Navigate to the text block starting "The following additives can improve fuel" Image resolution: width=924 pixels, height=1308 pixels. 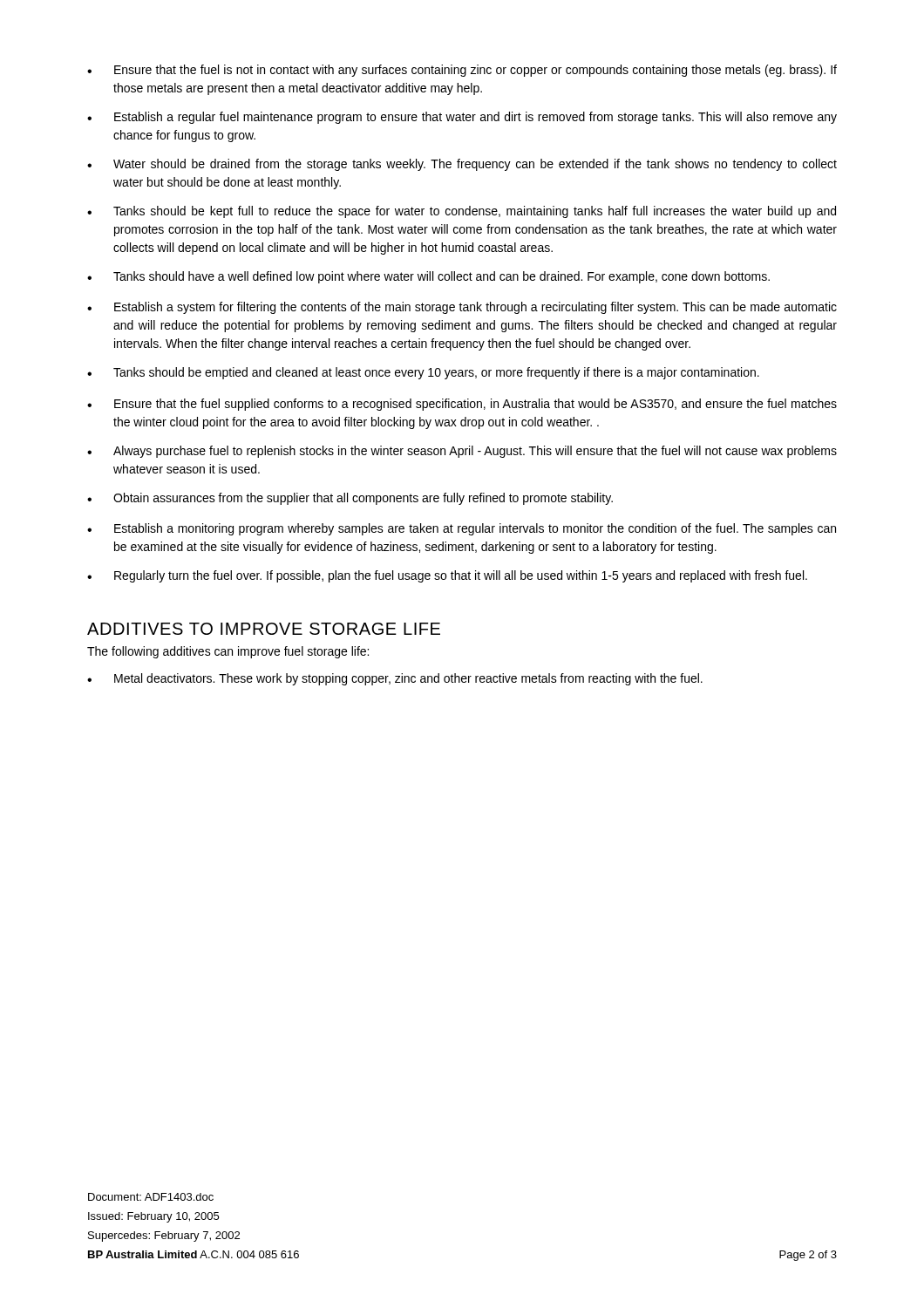(x=229, y=651)
